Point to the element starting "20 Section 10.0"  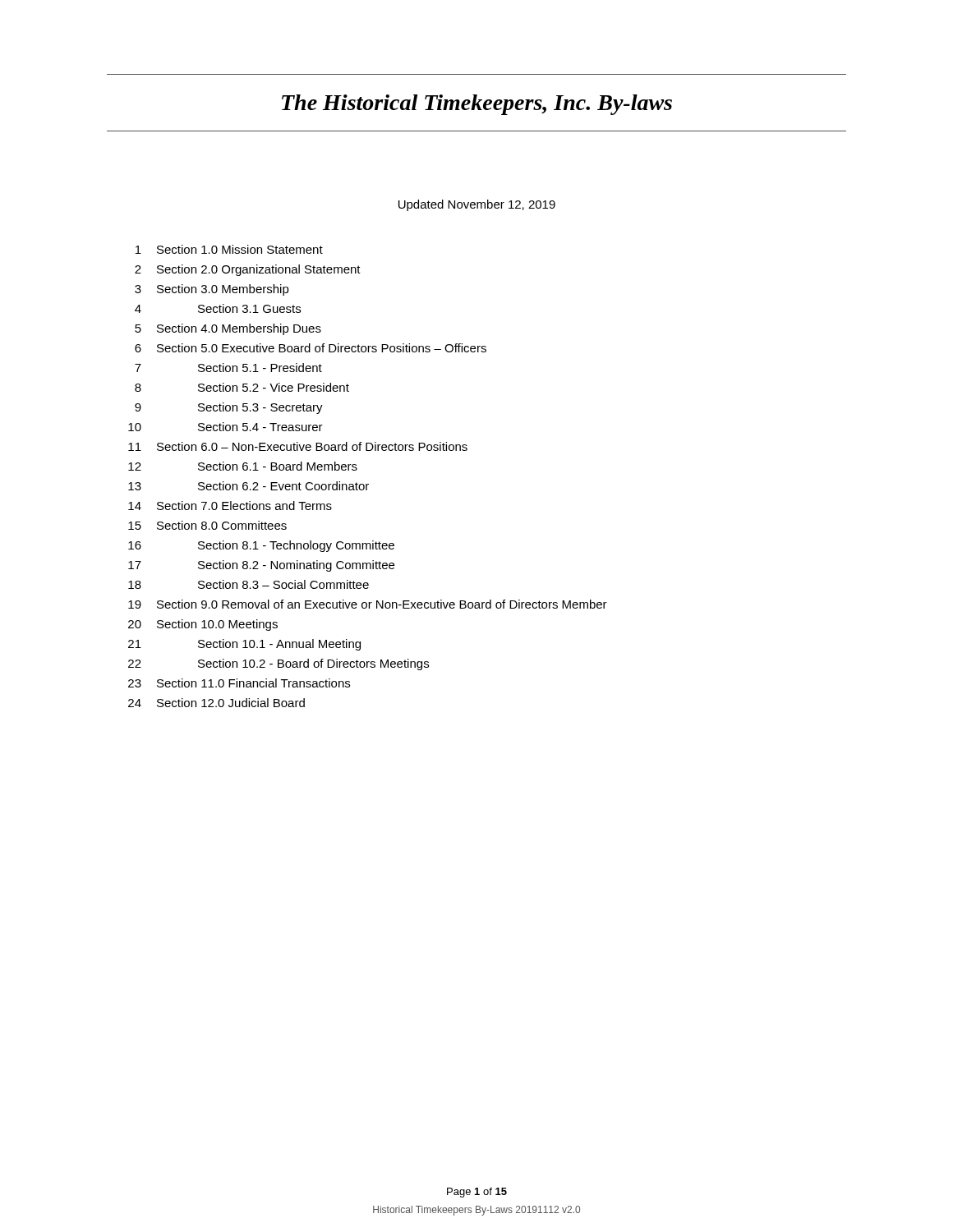click(x=203, y=625)
